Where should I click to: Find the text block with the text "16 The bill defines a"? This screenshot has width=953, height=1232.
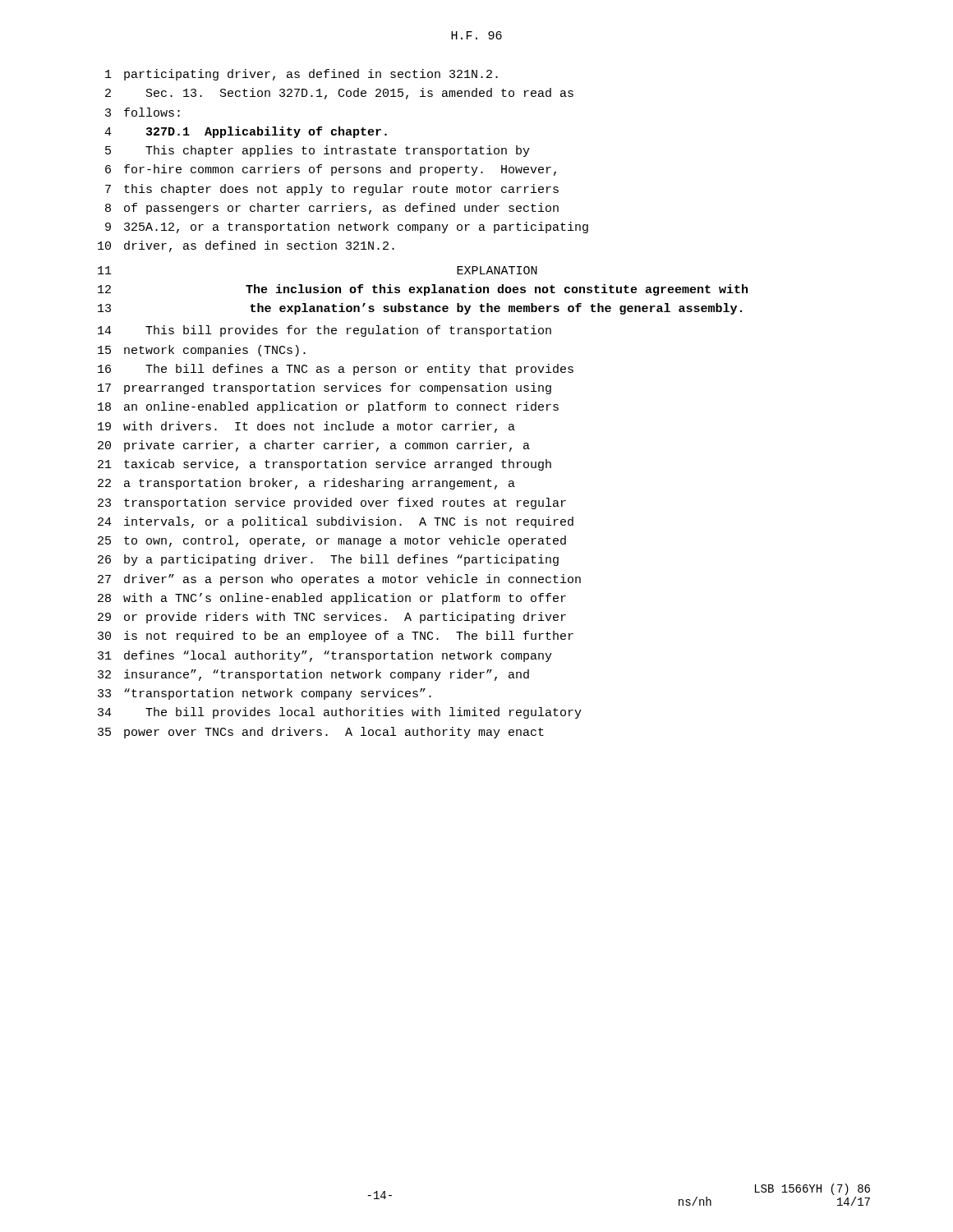328,370
